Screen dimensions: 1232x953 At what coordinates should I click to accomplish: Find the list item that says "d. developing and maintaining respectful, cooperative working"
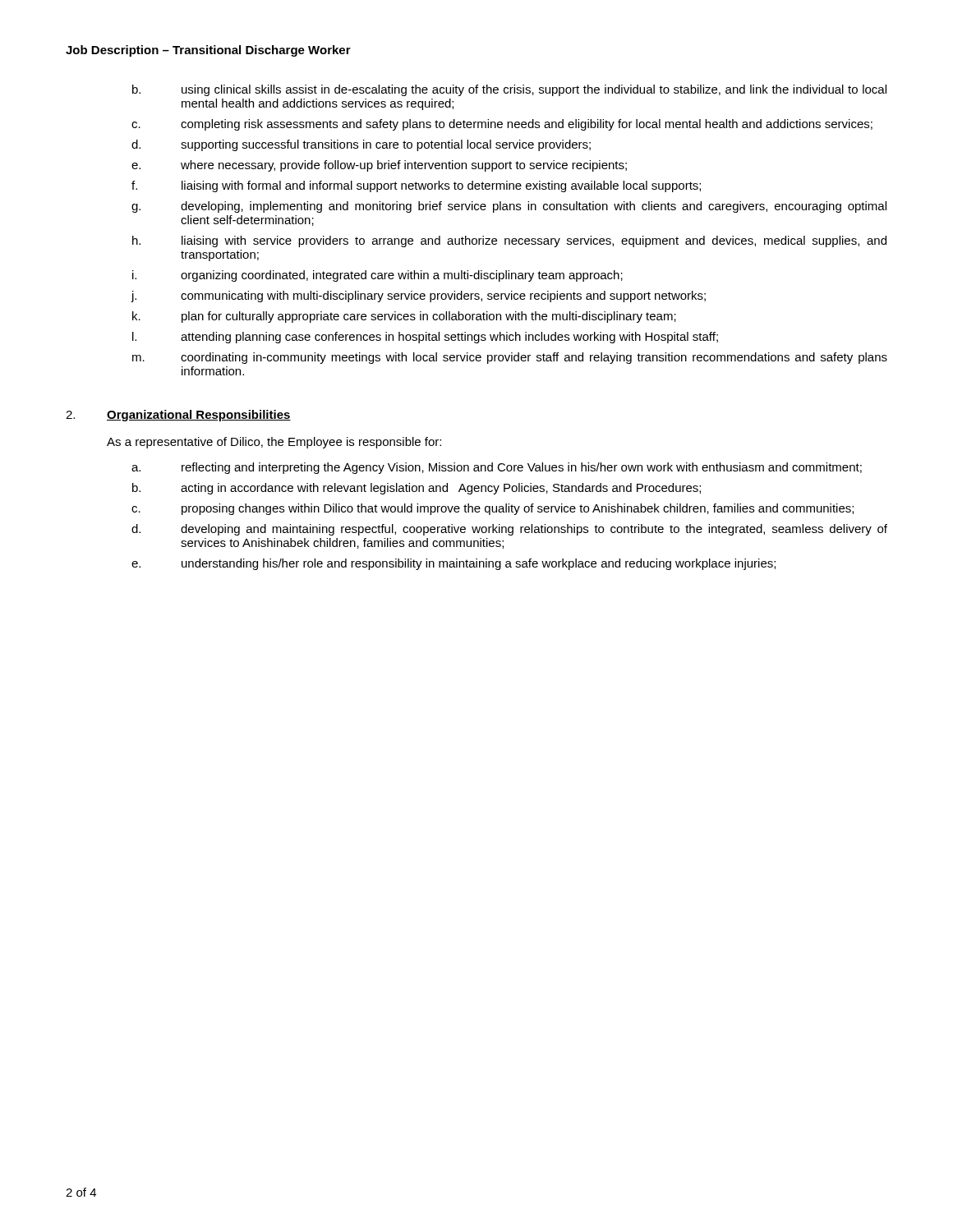click(476, 535)
